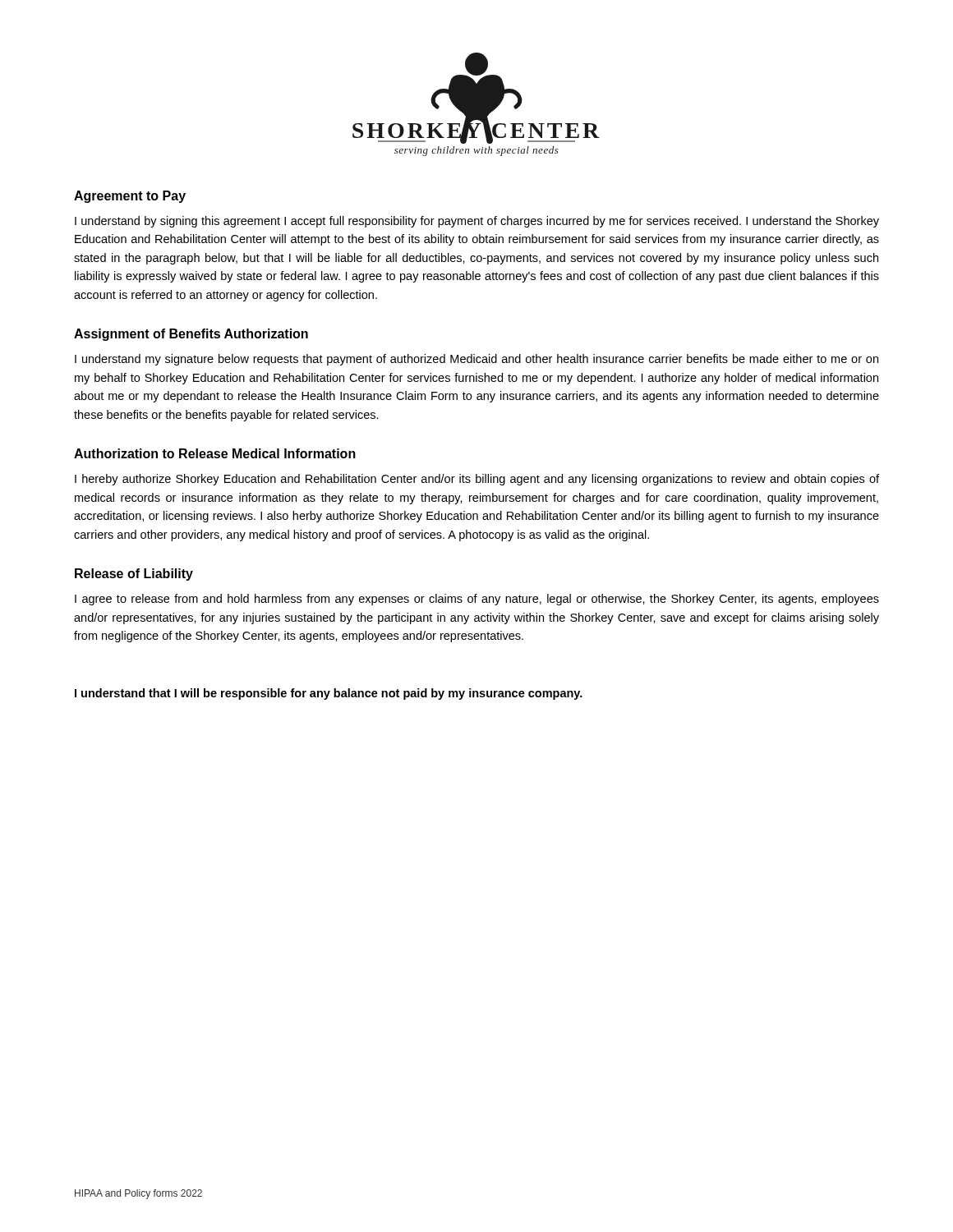The width and height of the screenshot is (953, 1232).
Task: Locate the text block containing "I hereby authorize Shorkey Education and Rehabilitation"
Action: (x=476, y=507)
